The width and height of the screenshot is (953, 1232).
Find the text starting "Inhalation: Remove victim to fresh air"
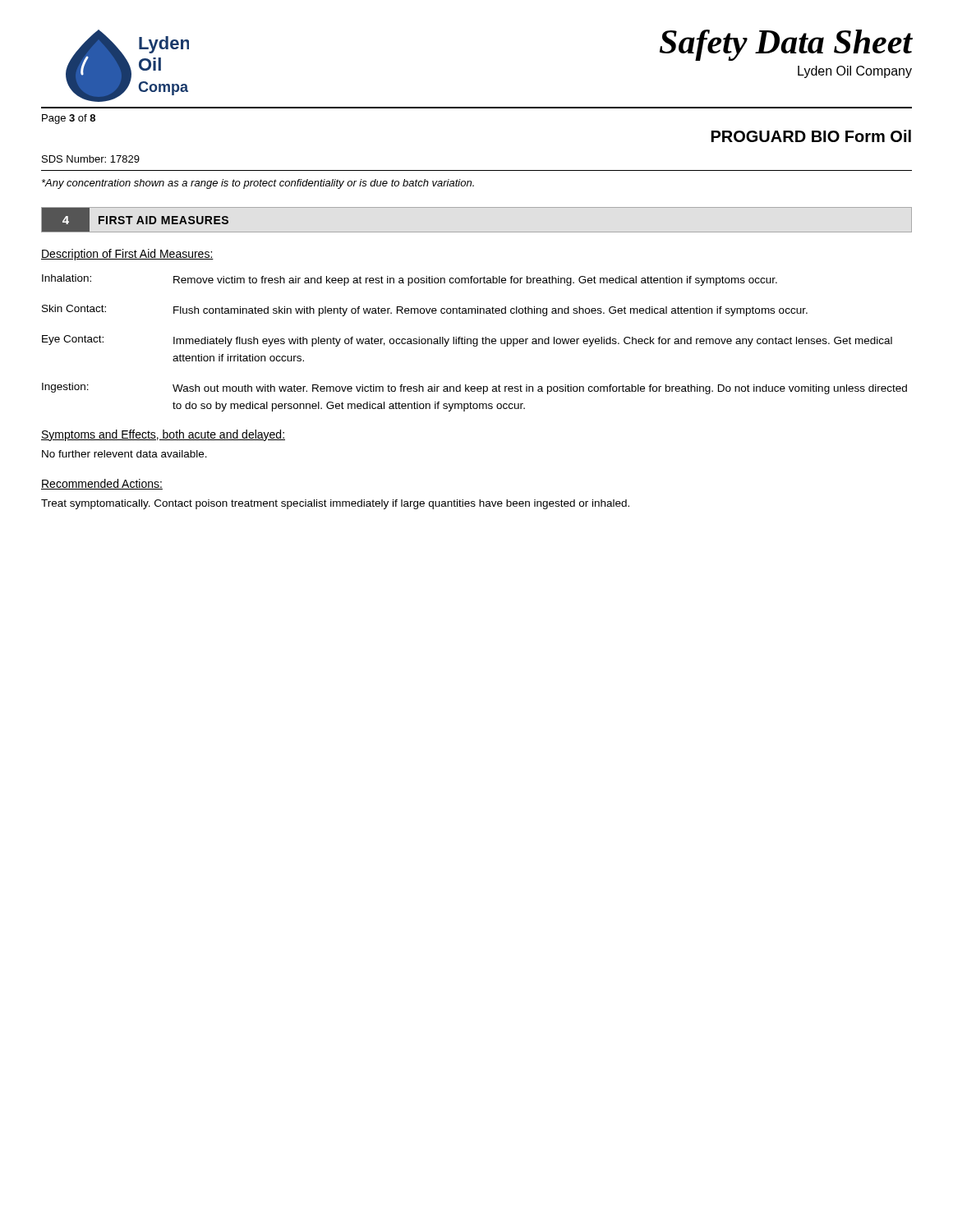[476, 280]
